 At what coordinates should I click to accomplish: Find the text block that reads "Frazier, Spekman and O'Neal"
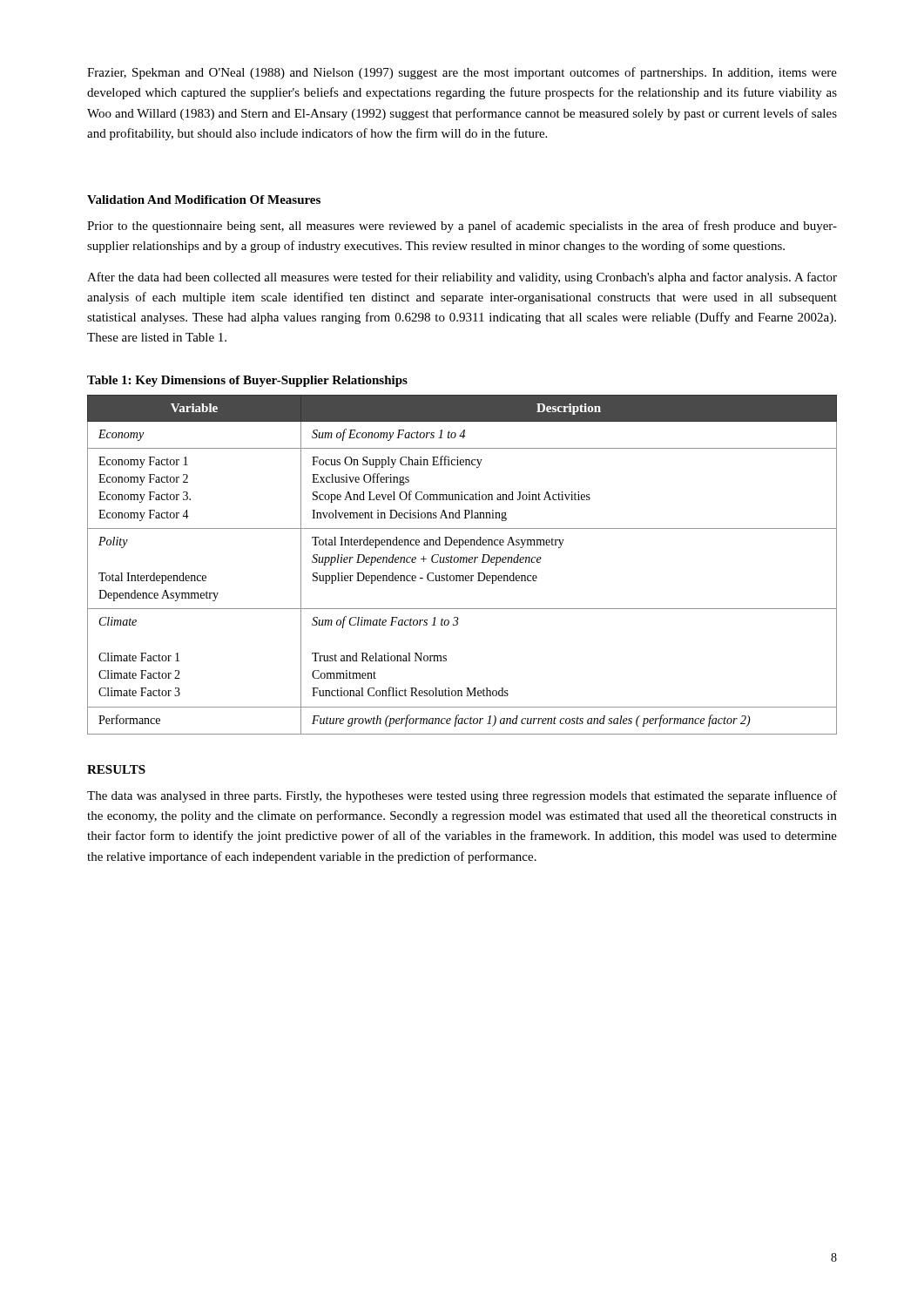(x=462, y=103)
